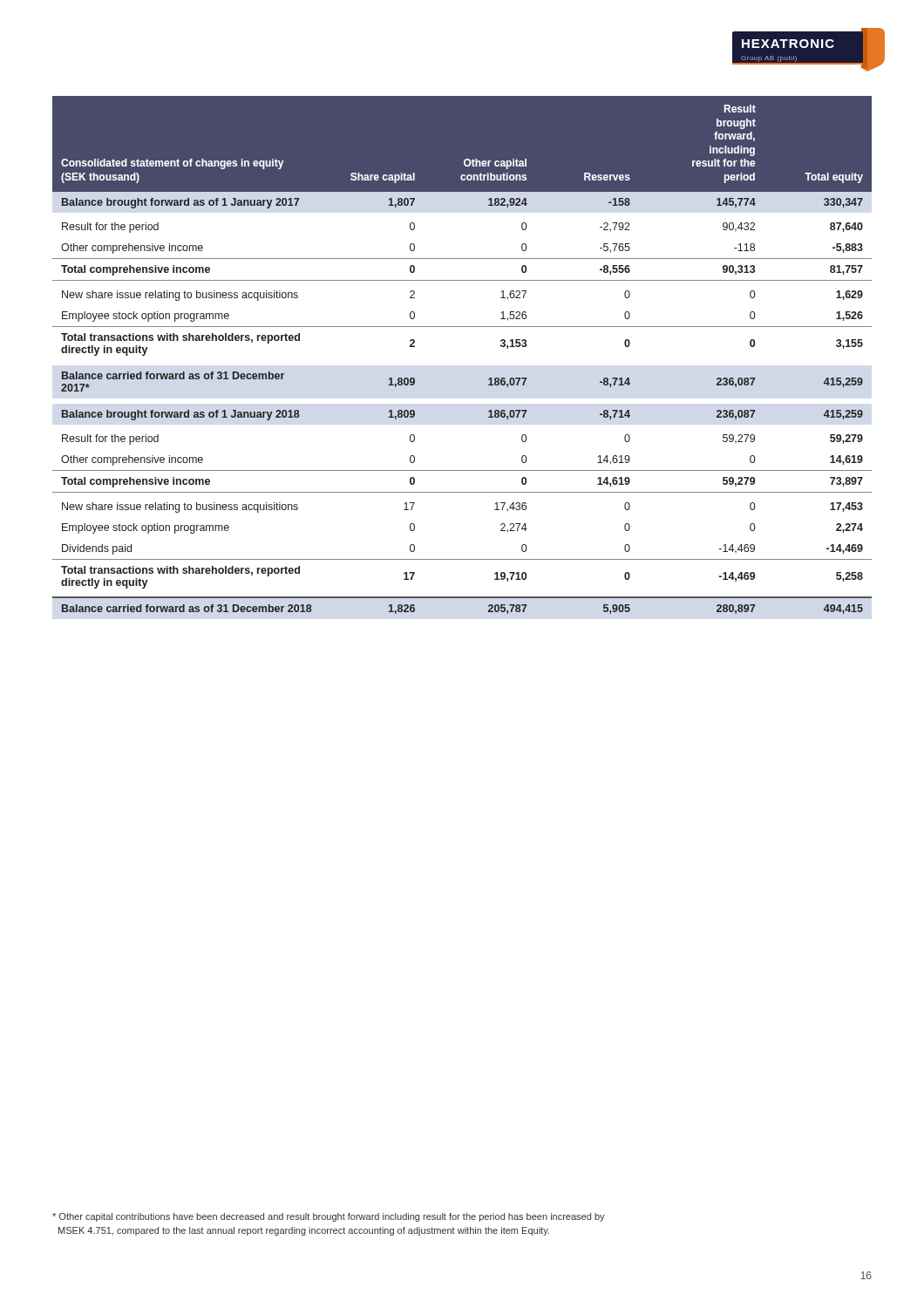Click on the footnote that reads "Other capital contributions have"
The width and height of the screenshot is (924, 1308).
pyautogui.click(x=328, y=1224)
